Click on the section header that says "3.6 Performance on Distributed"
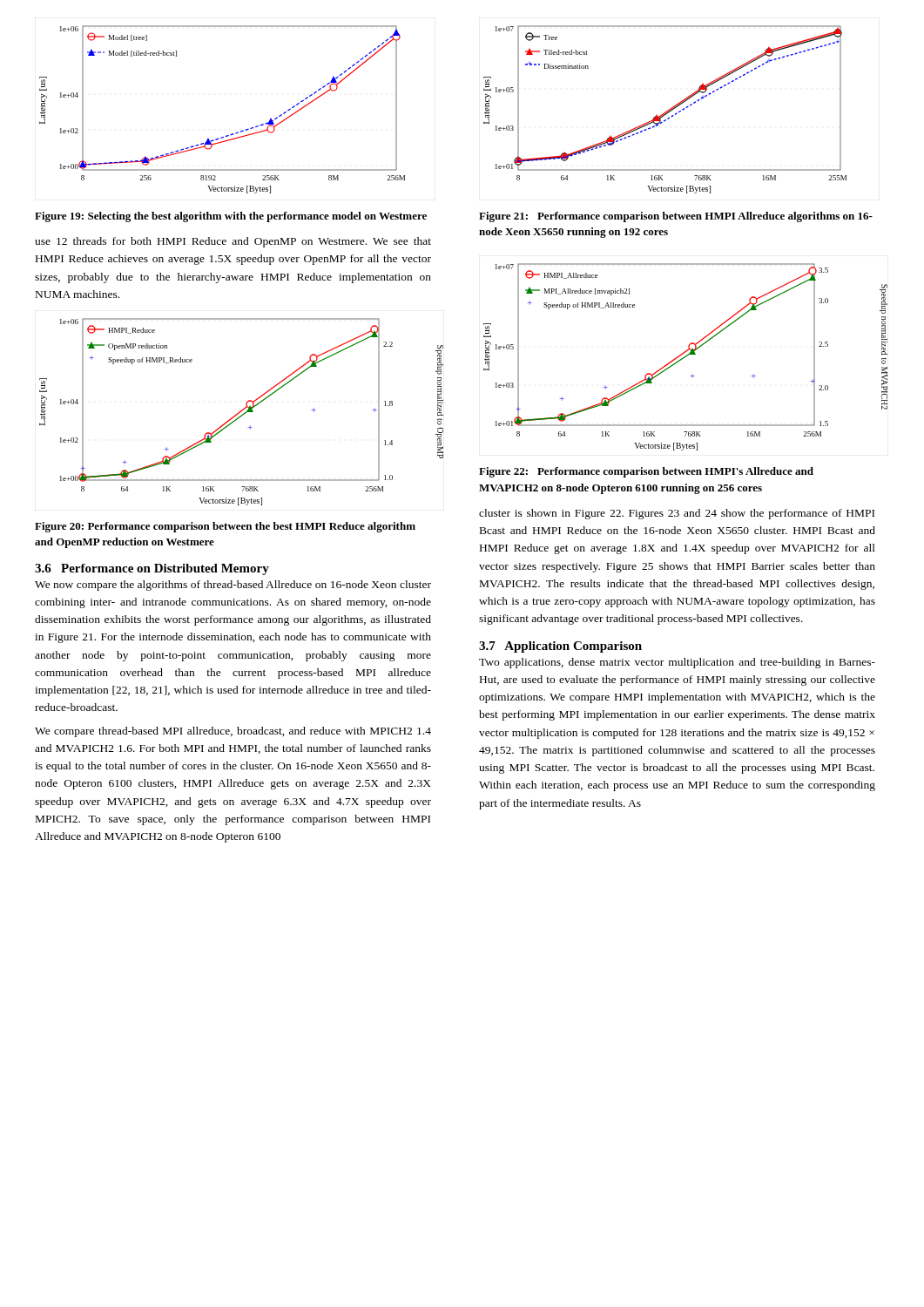This screenshot has height=1307, width=924. point(152,568)
